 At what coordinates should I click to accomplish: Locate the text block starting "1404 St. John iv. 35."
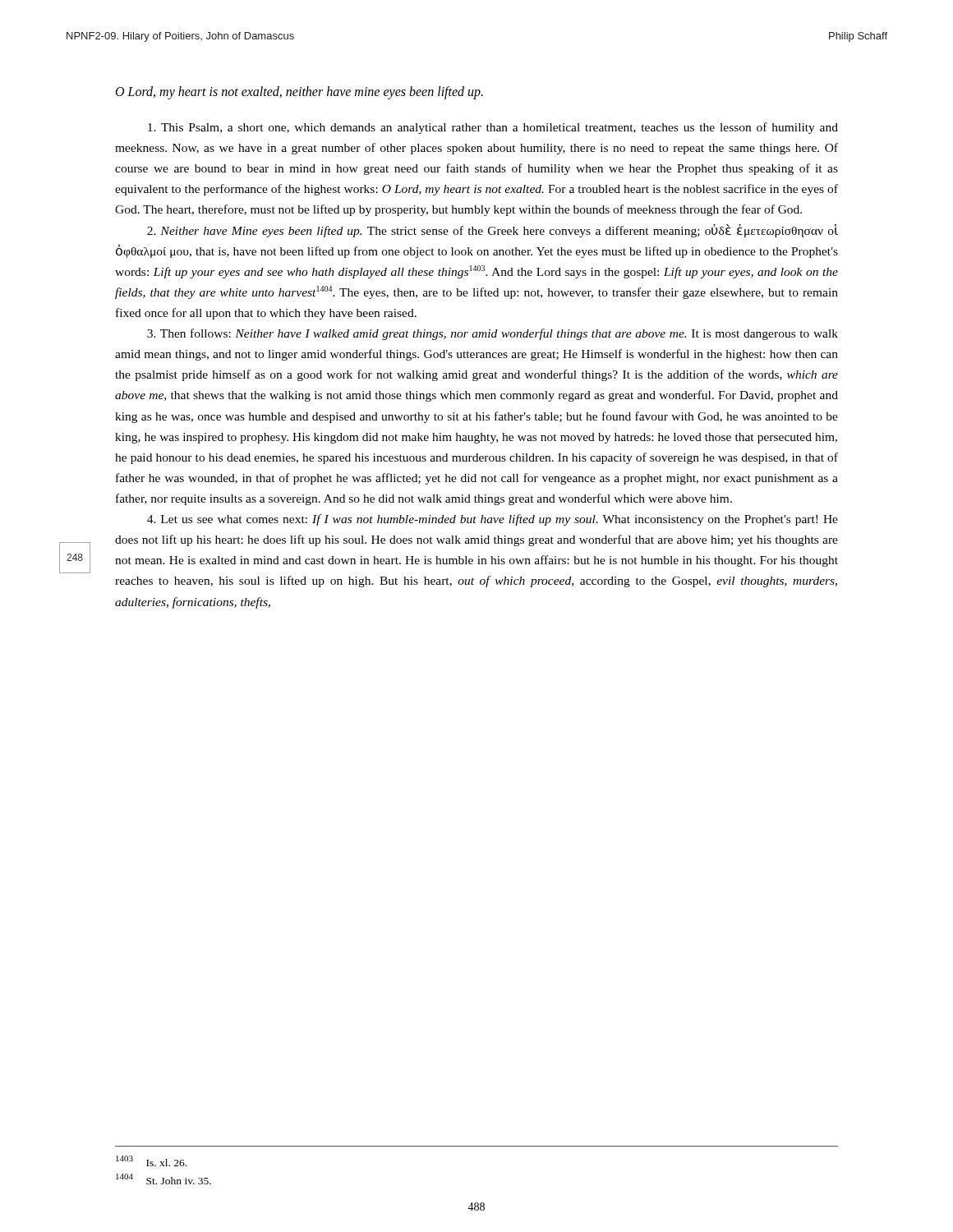(x=163, y=1180)
